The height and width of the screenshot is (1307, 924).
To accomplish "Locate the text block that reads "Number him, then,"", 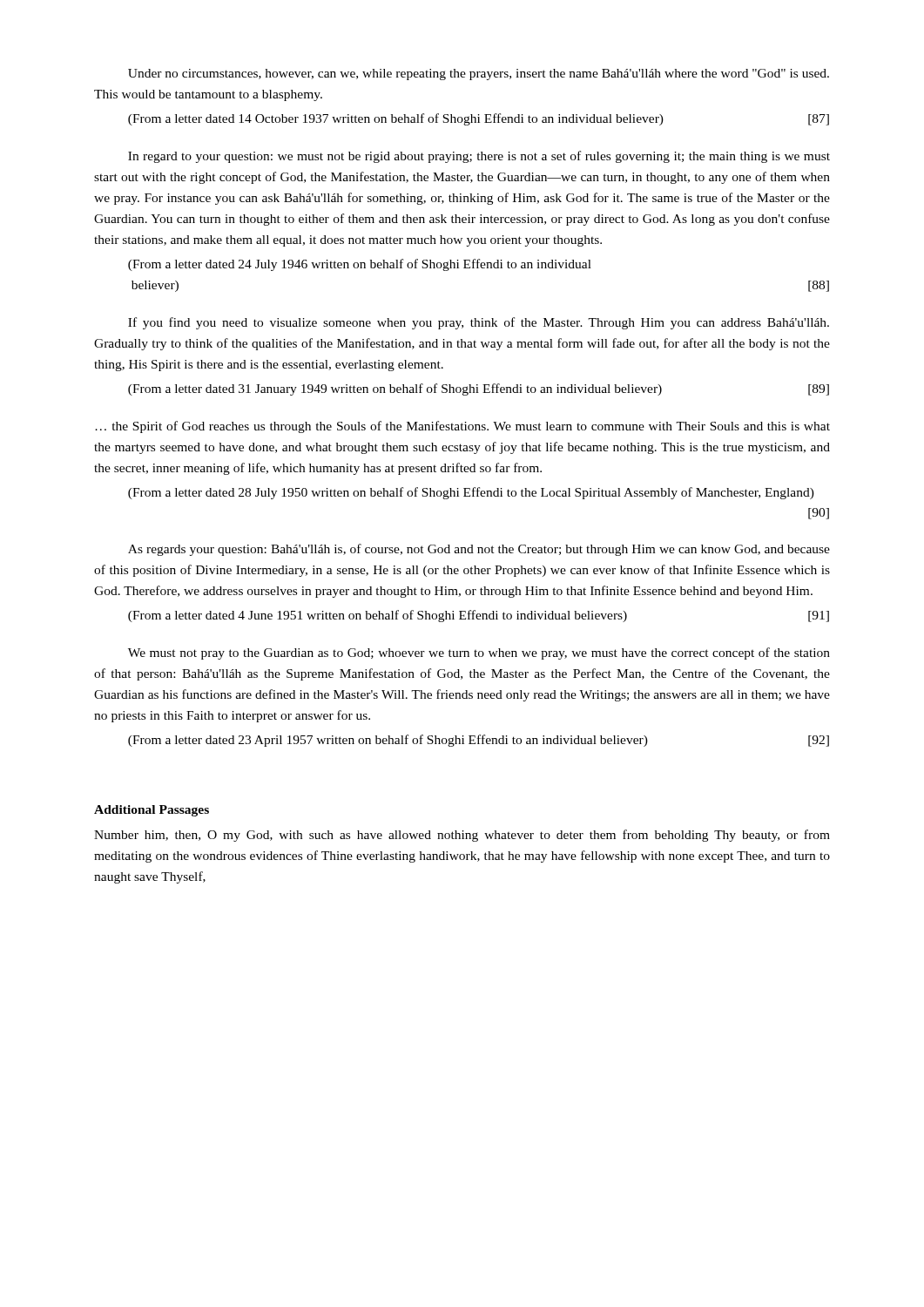I will (462, 856).
